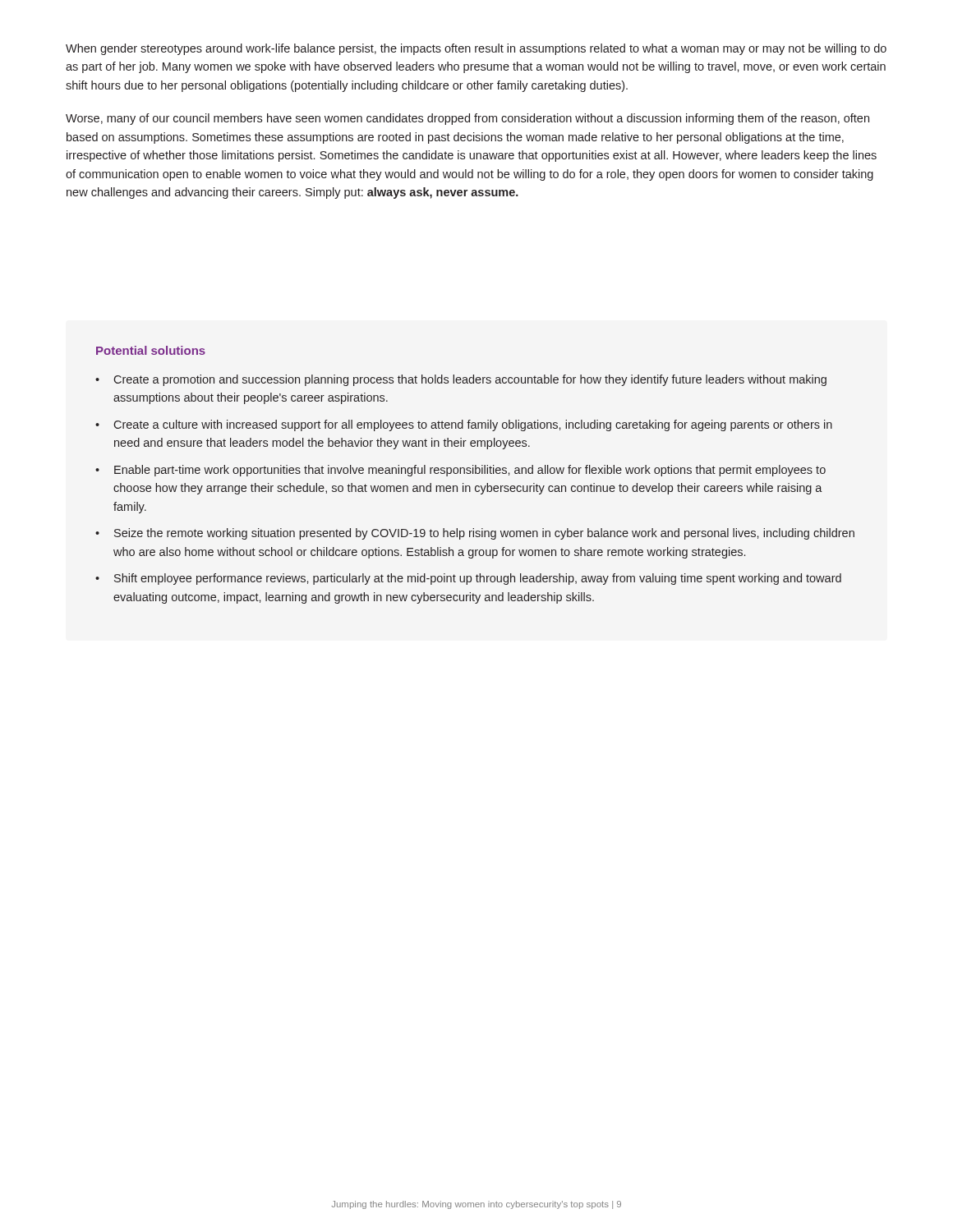Point to "Potential solutions"
Viewport: 953px width, 1232px height.
point(150,350)
